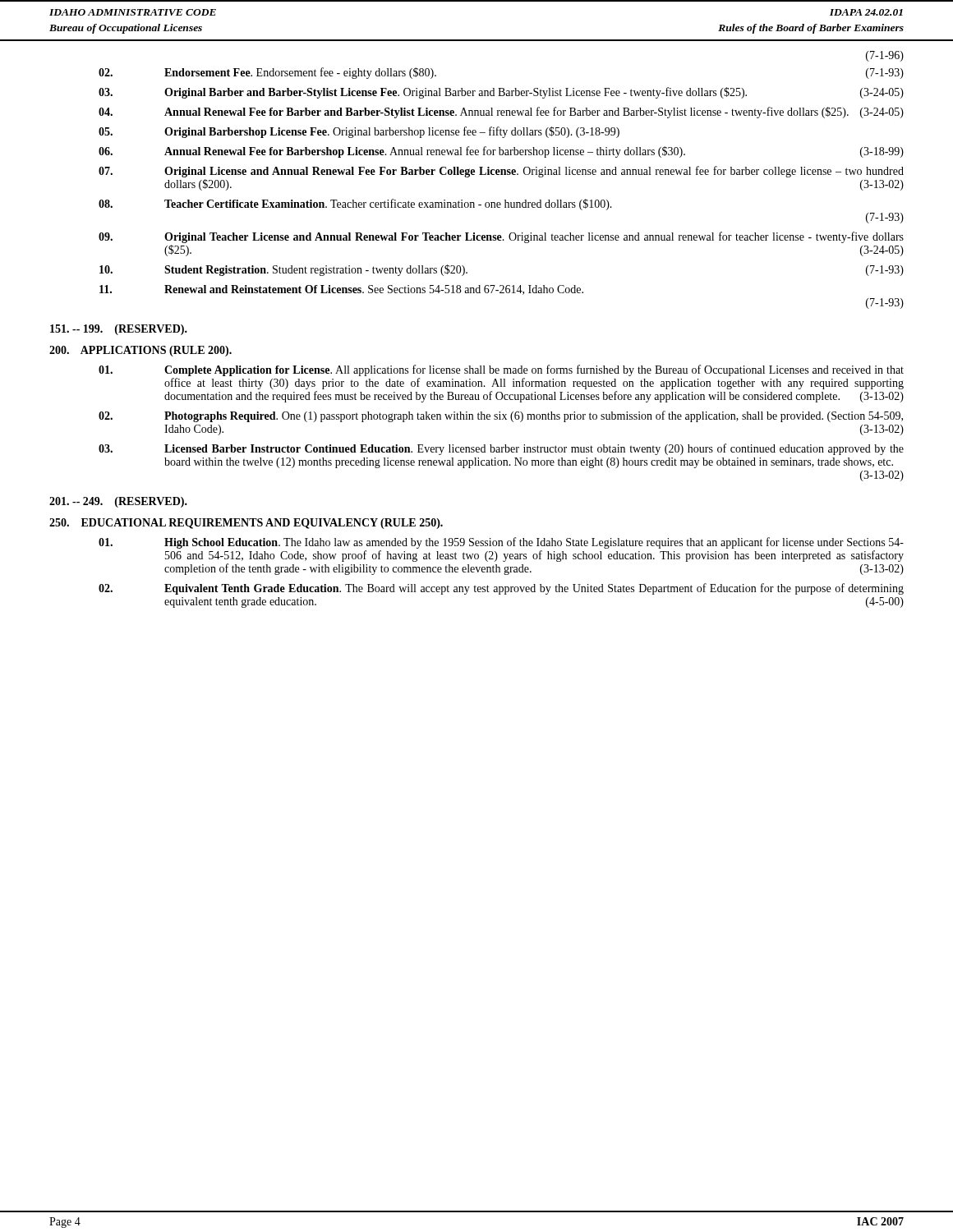Locate the text "151. -- 199. (RESERVED)."
Screen dimensions: 1232x953
(118, 329)
